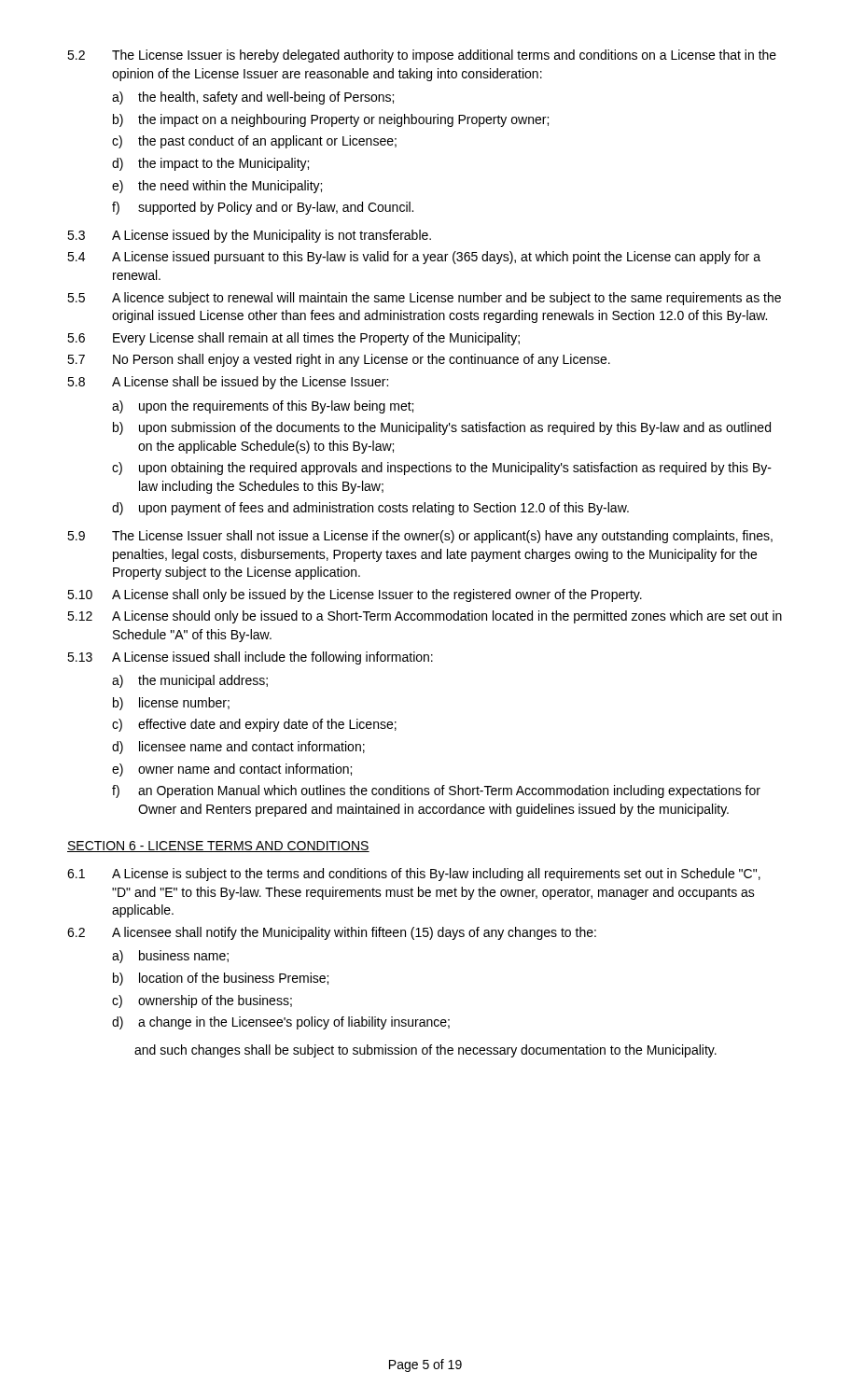
Task: Point to the block beginning "5.13 A License issued shall include"
Action: (250, 658)
